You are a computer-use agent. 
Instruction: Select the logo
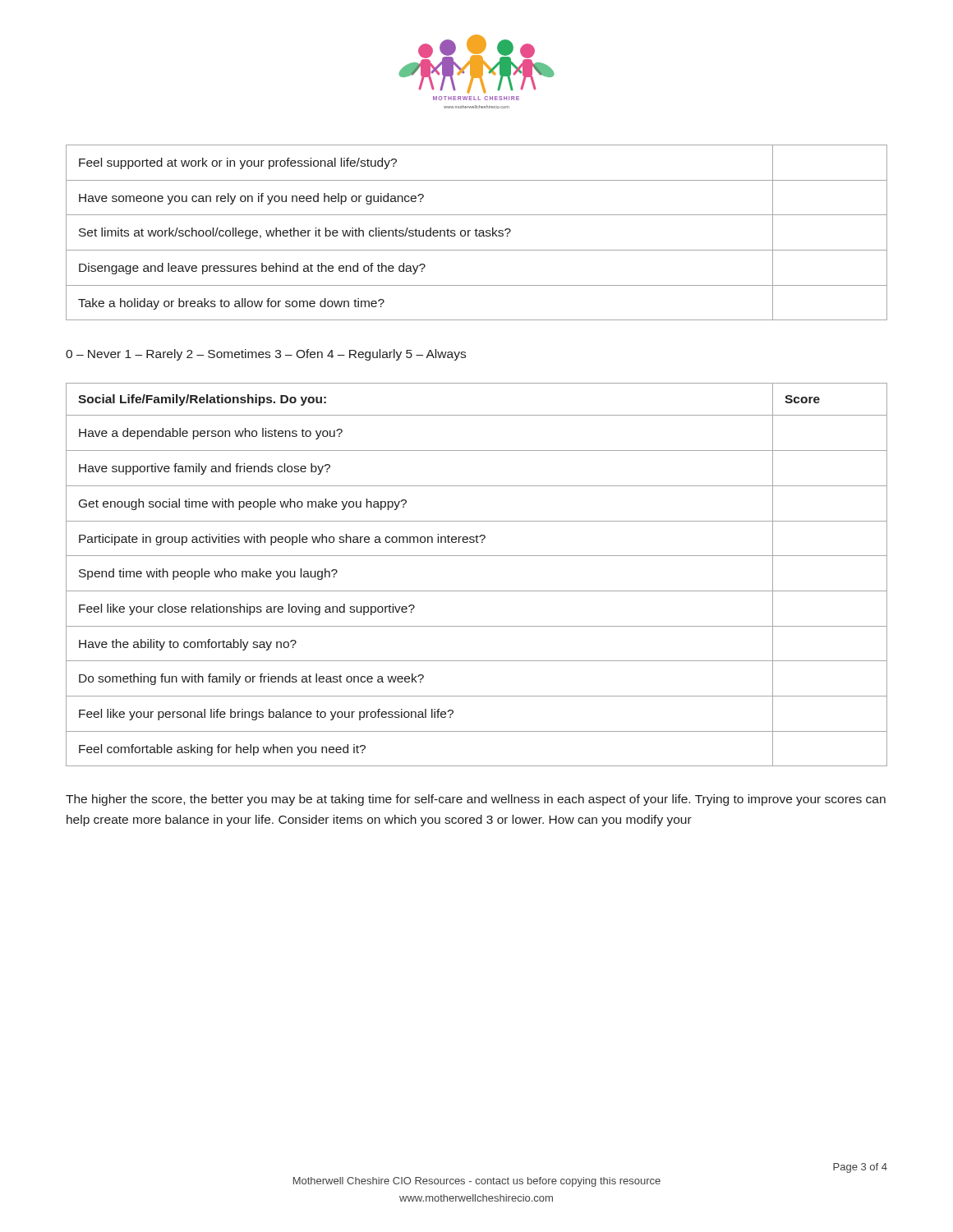coord(476,76)
